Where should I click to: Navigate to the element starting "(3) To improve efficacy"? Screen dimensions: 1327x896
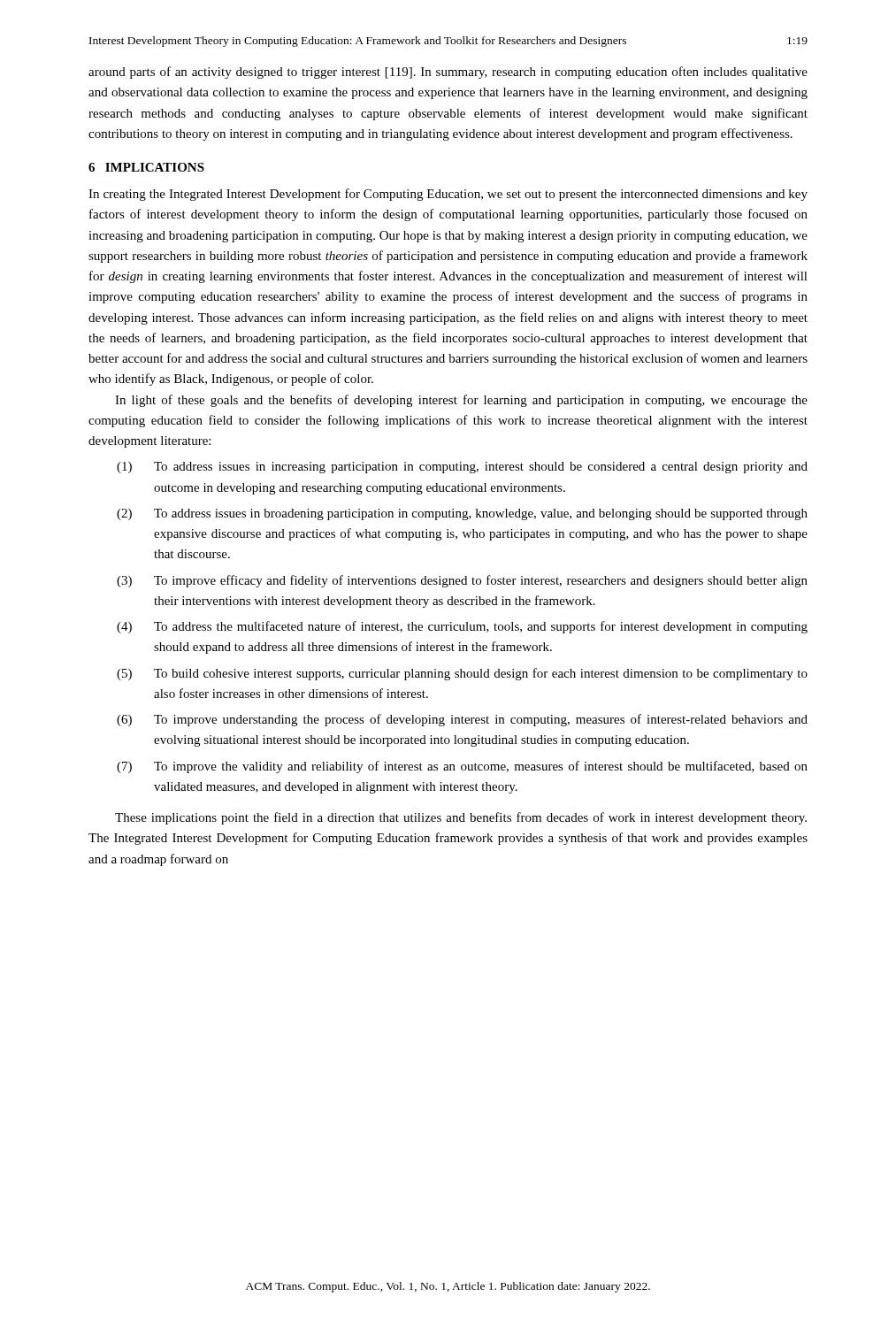448,591
